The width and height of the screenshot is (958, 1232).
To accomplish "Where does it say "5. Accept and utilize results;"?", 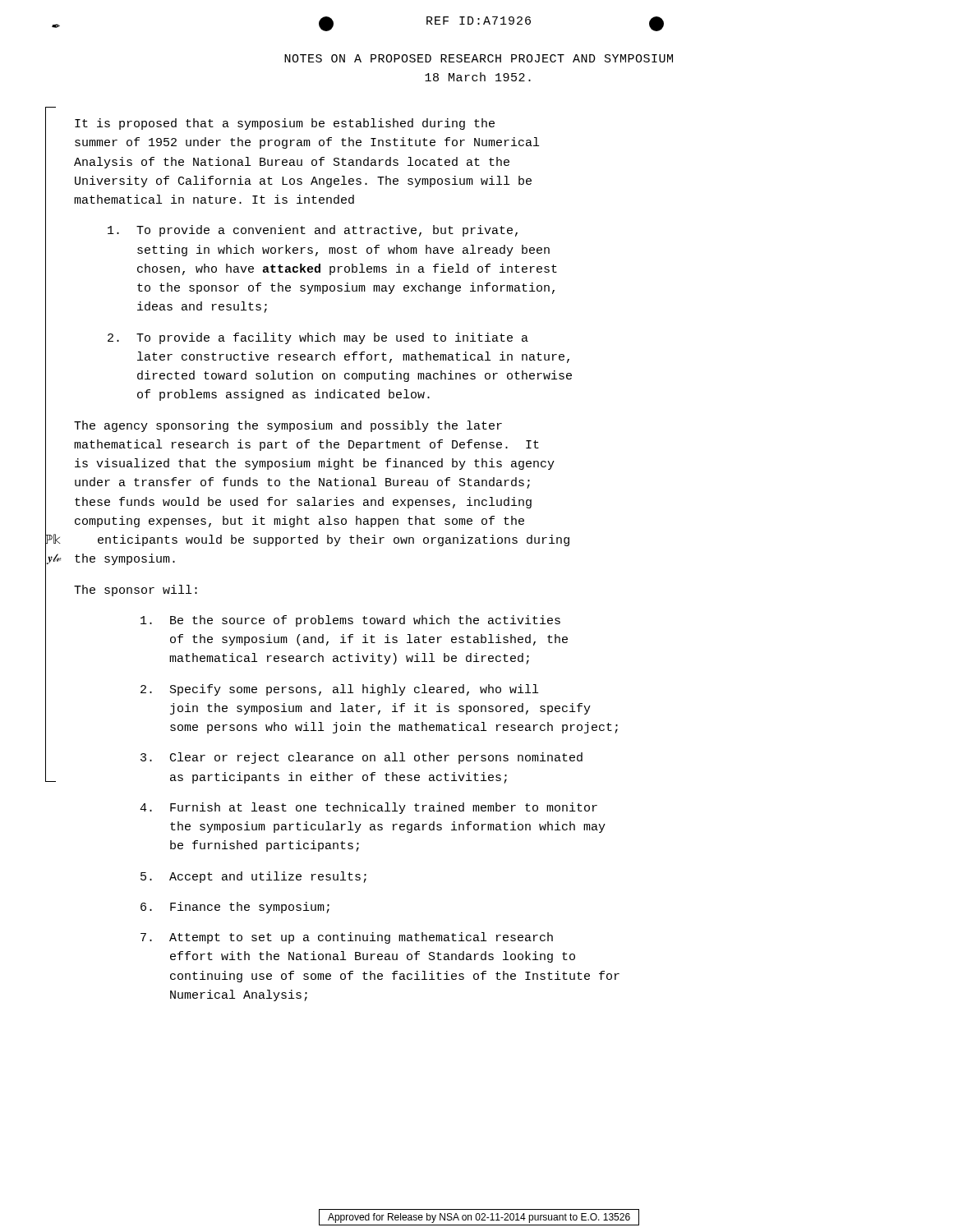I will click(254, 877).
